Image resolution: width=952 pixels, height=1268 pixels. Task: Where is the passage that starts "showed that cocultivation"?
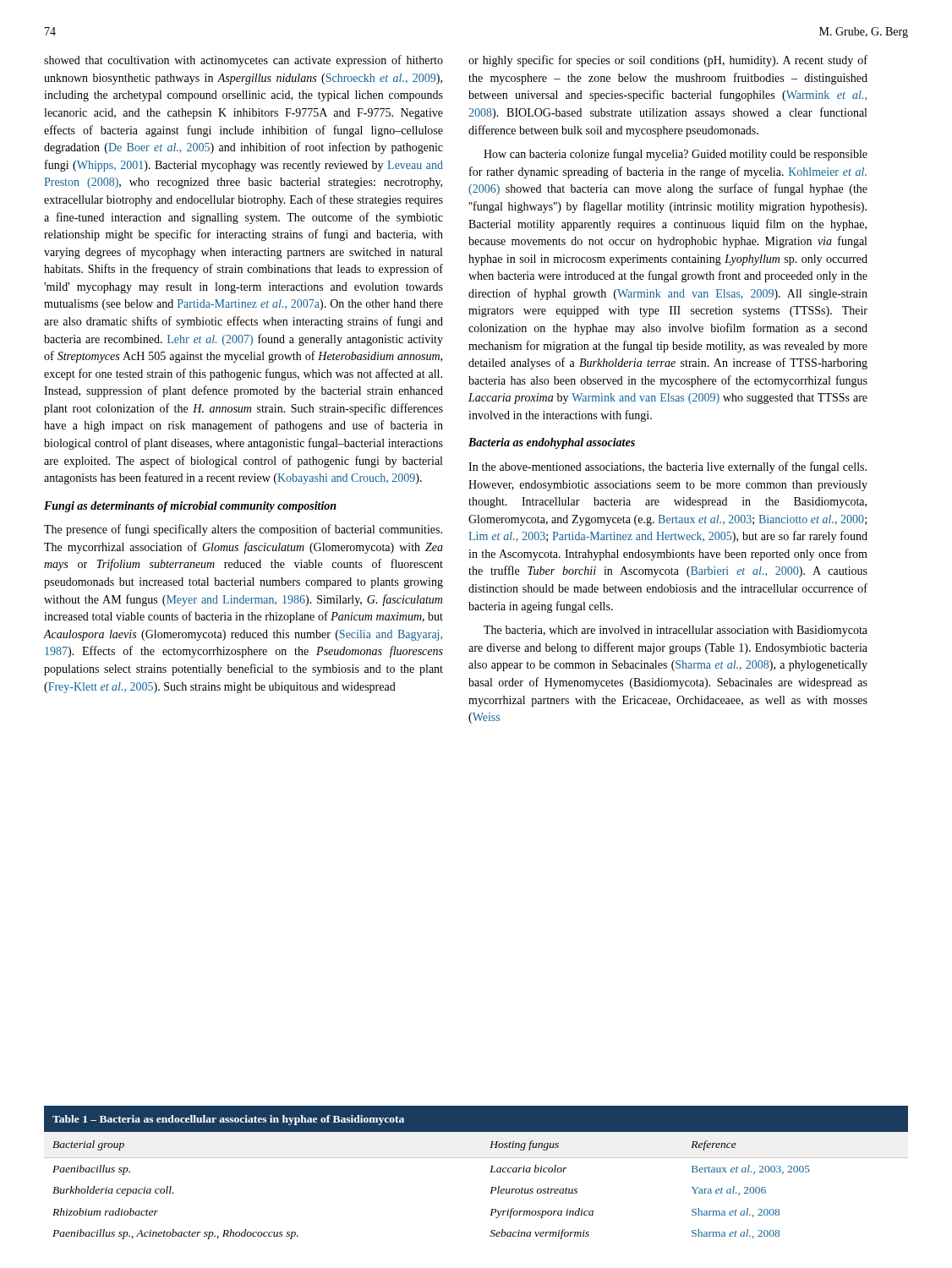pos(244,270)
